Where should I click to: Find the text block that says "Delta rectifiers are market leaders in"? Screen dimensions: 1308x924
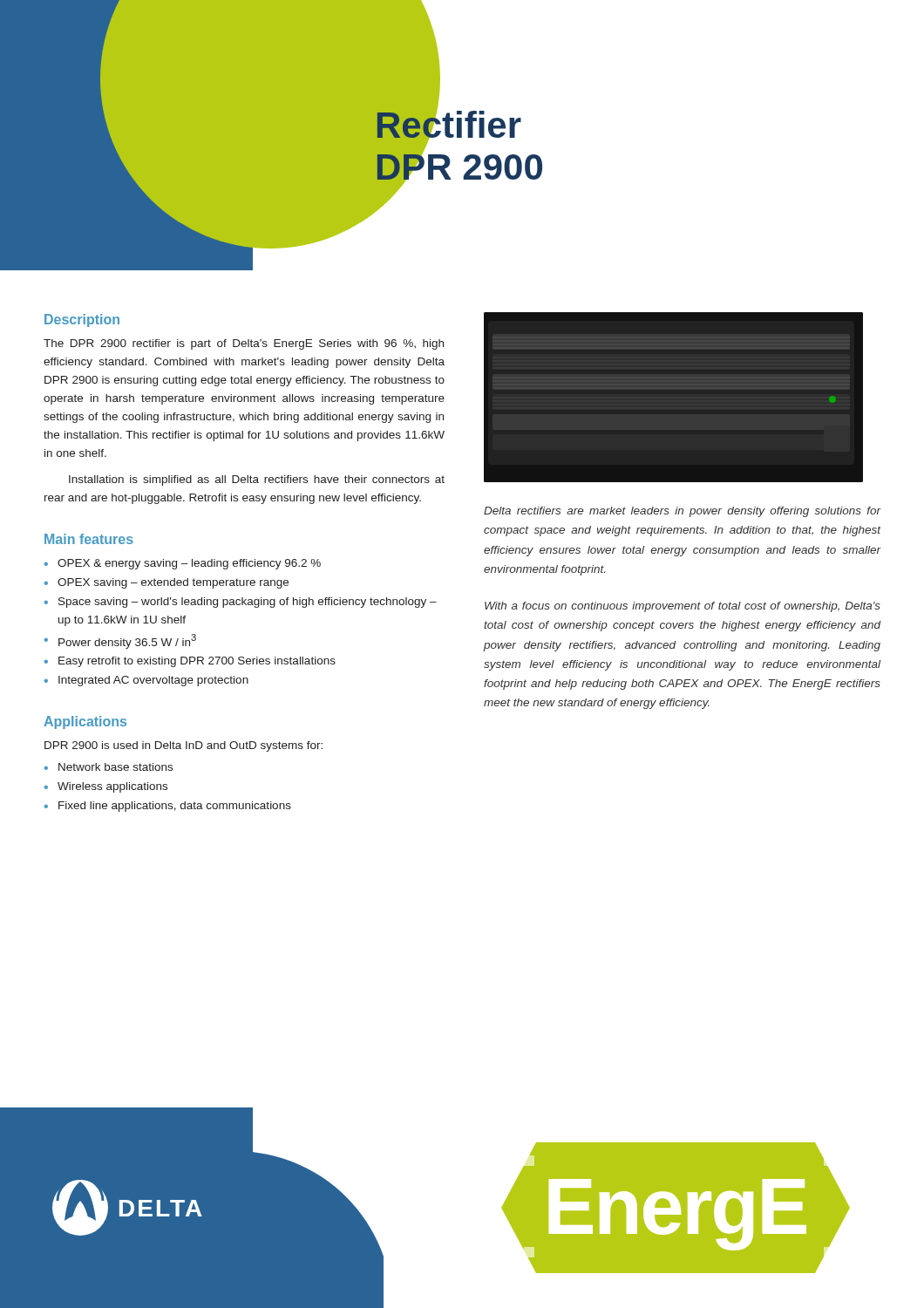pyautogui.click(x=682, y=540)
